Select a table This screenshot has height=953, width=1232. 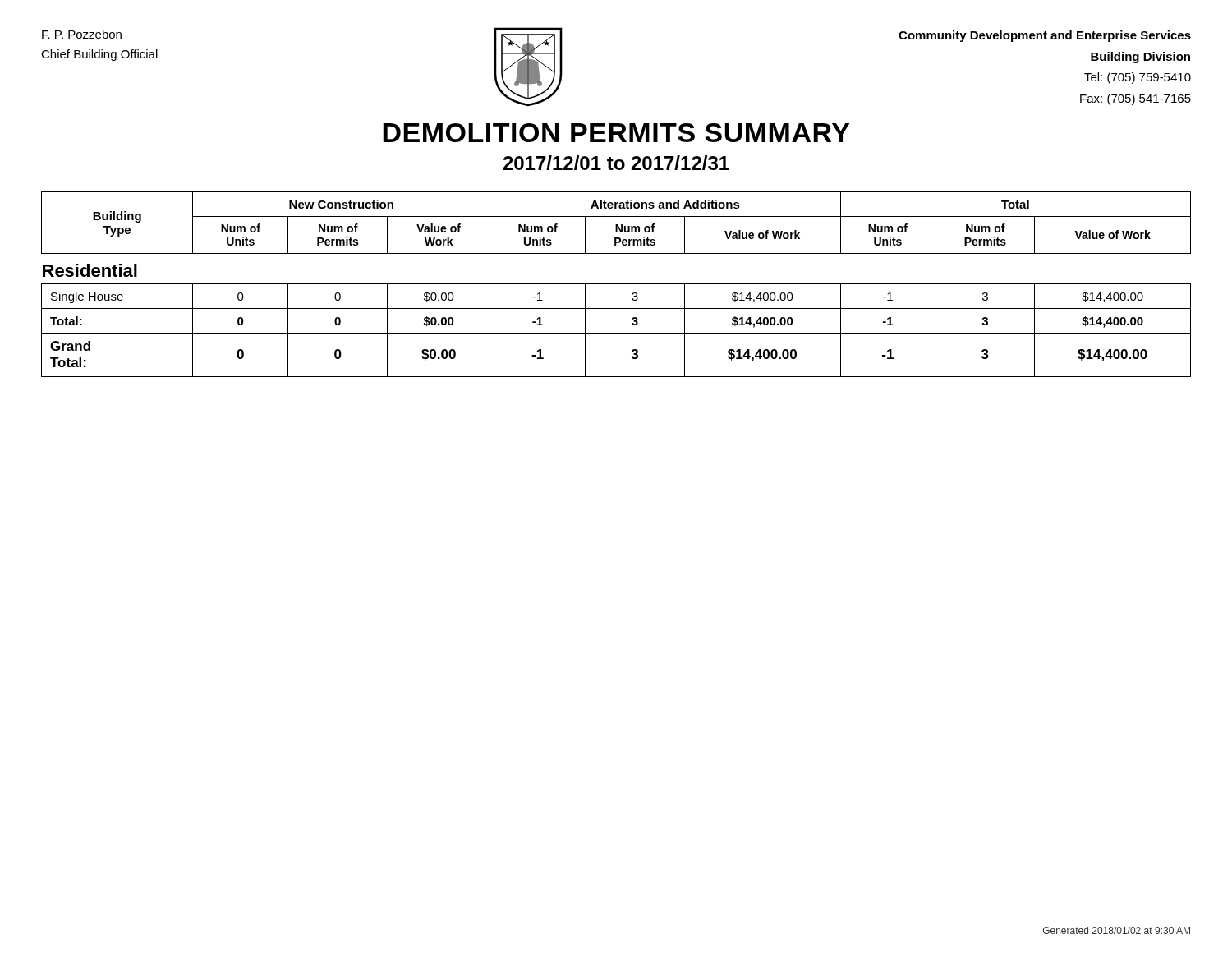[616, 284]
